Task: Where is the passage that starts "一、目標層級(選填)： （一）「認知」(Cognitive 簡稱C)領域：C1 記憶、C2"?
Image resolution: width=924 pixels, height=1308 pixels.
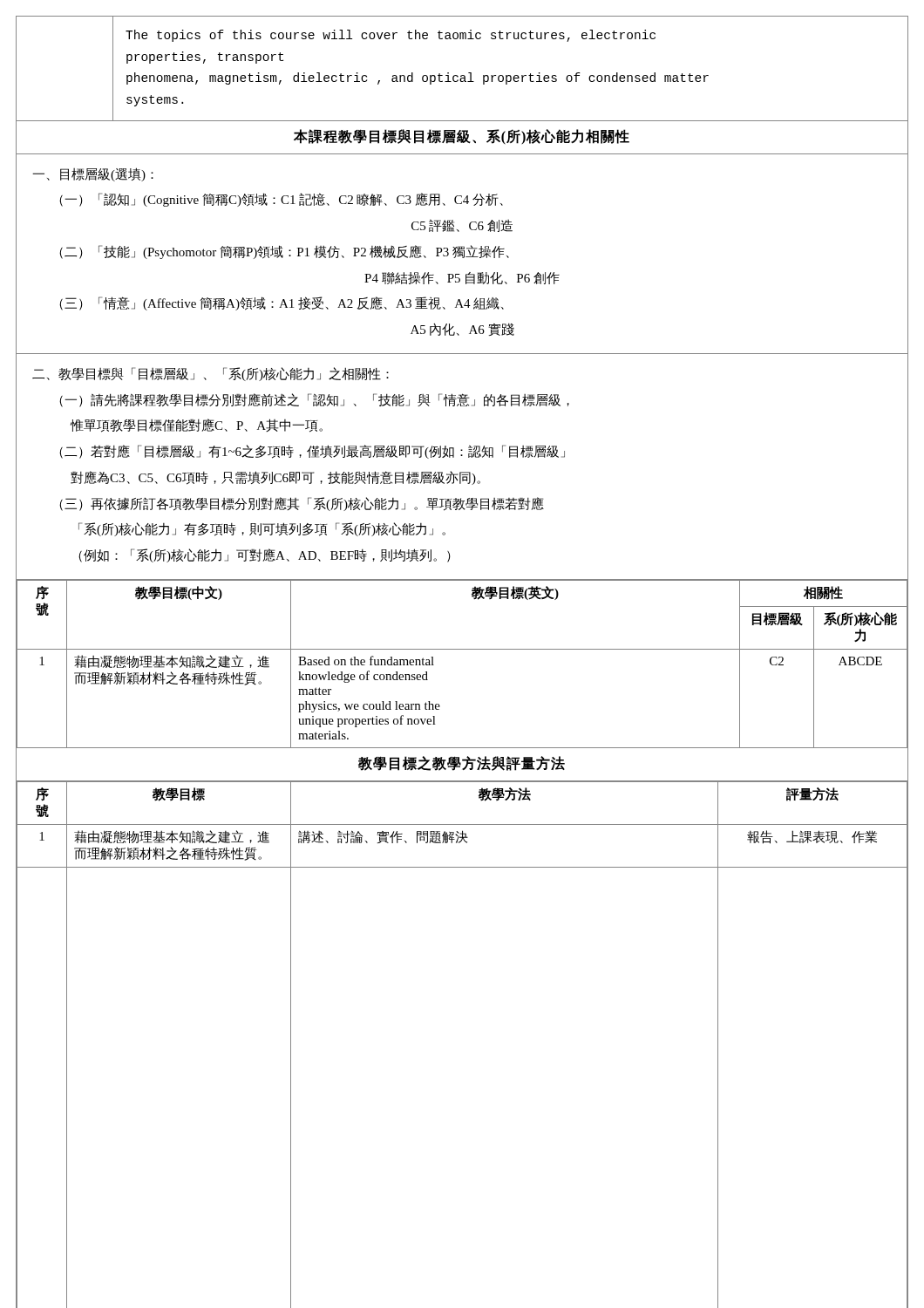Action: click(462, 253)
